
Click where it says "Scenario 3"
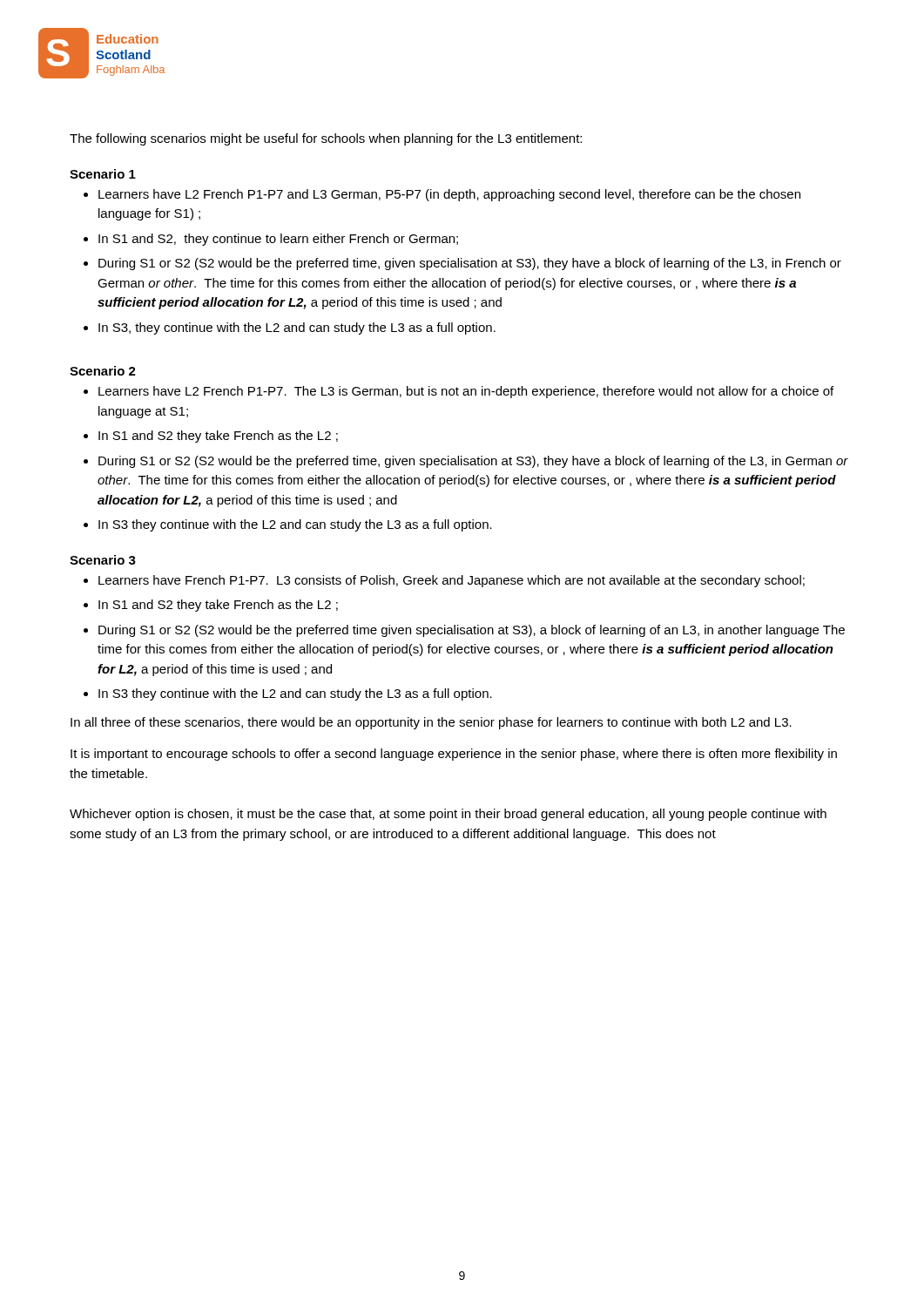click(x=103, y=559)
